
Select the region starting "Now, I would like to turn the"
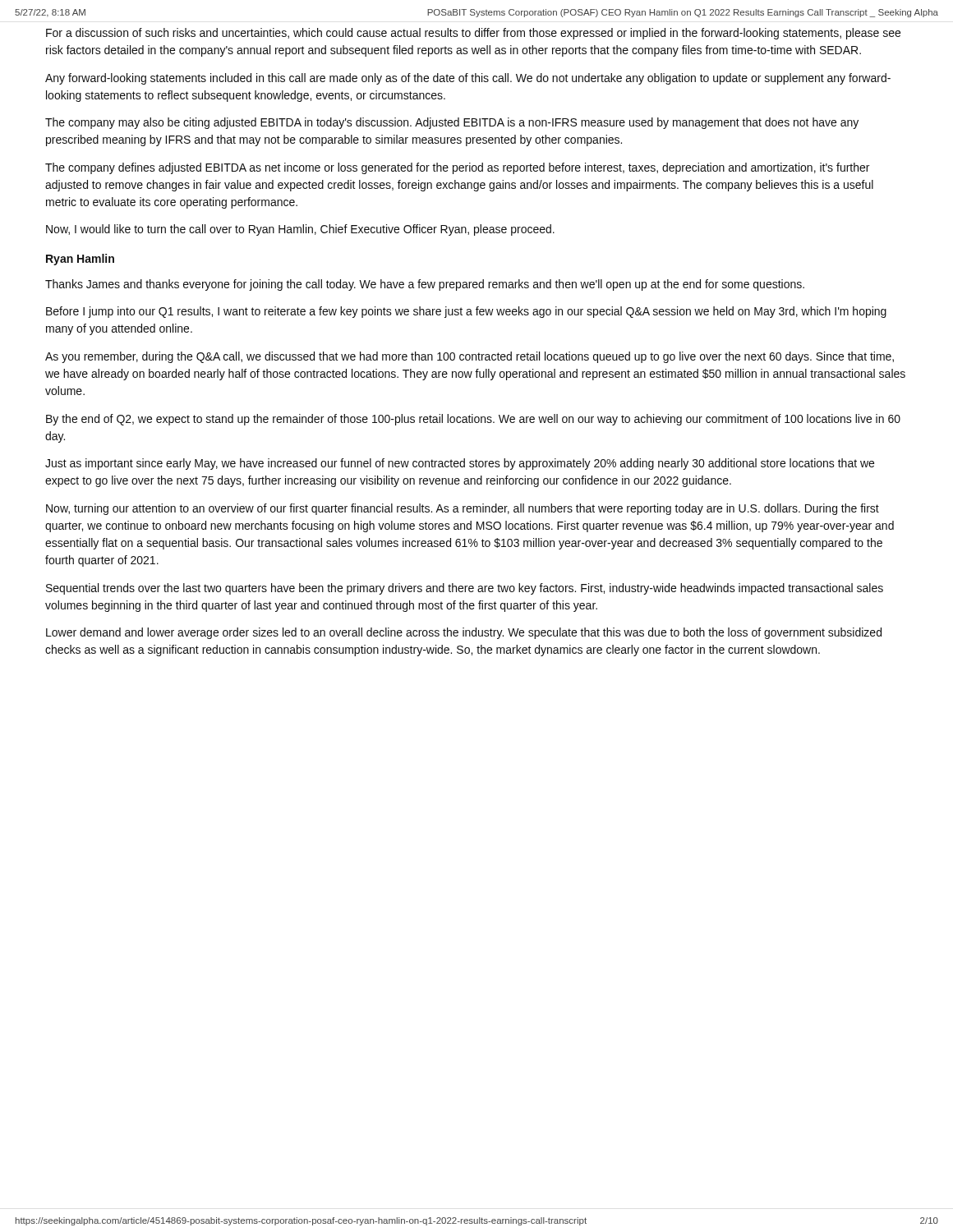point(300,229)
